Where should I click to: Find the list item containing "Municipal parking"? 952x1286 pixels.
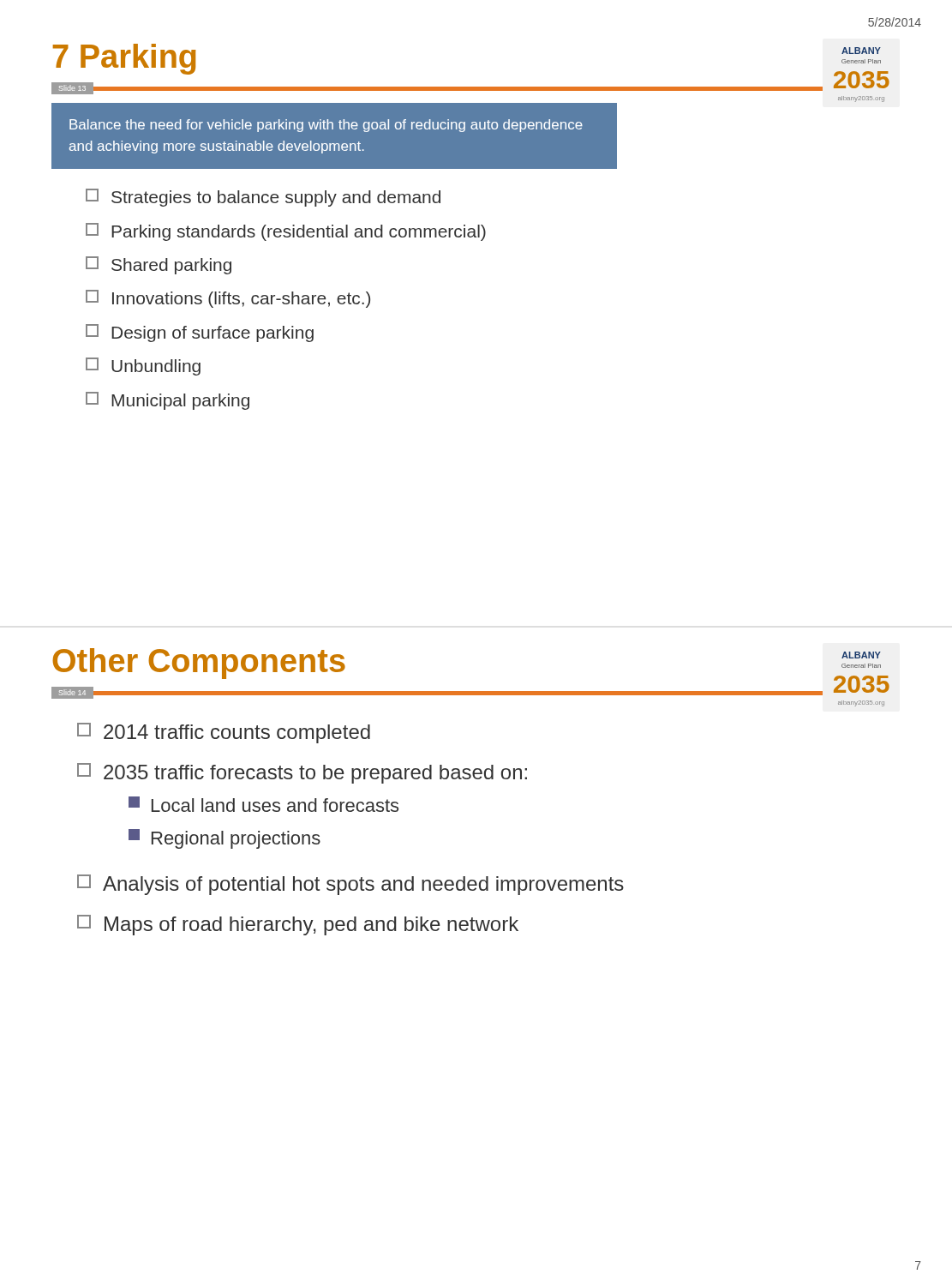point(168,400)
